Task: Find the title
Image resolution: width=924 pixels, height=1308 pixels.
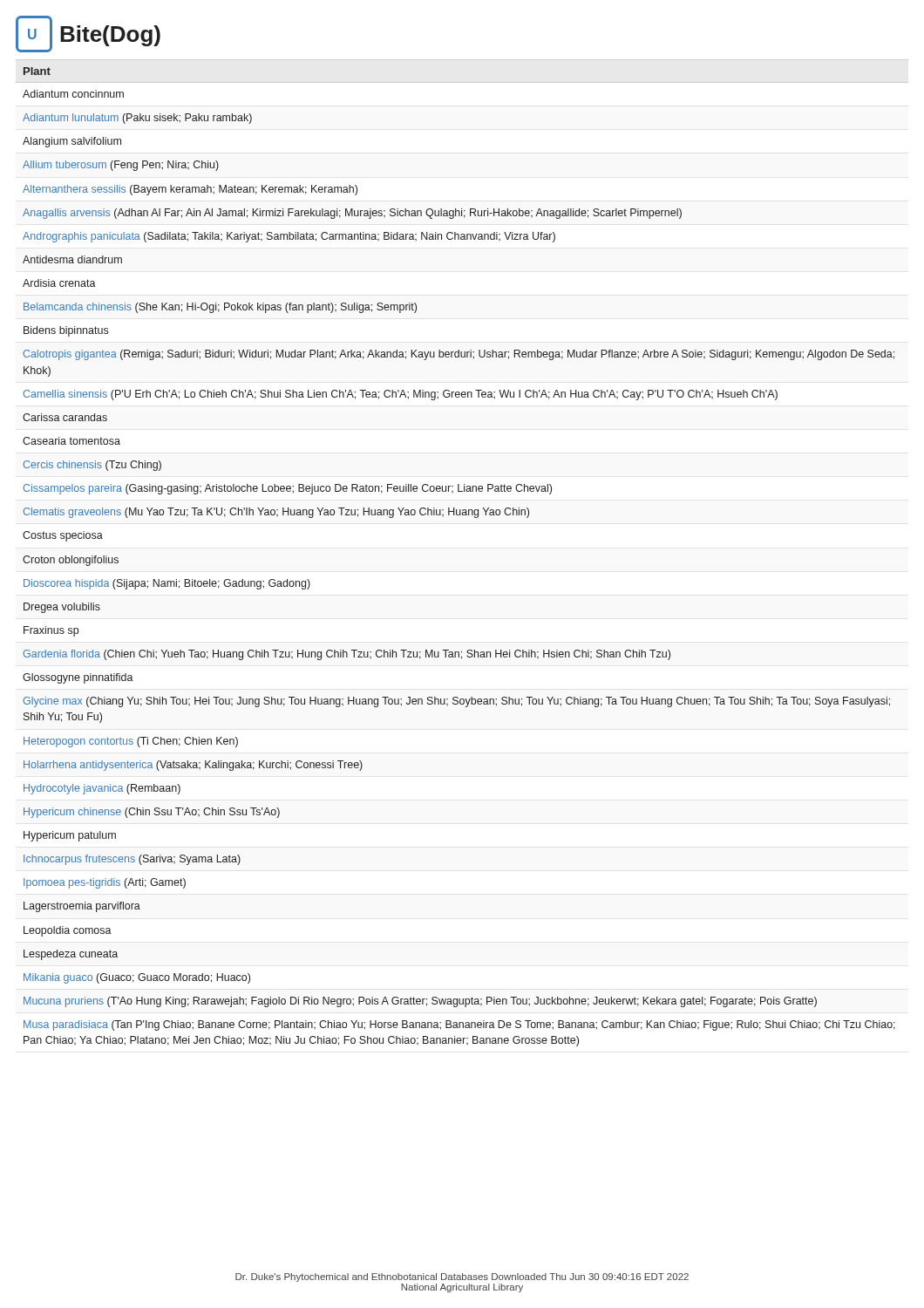Action: [x=88, y=34]
